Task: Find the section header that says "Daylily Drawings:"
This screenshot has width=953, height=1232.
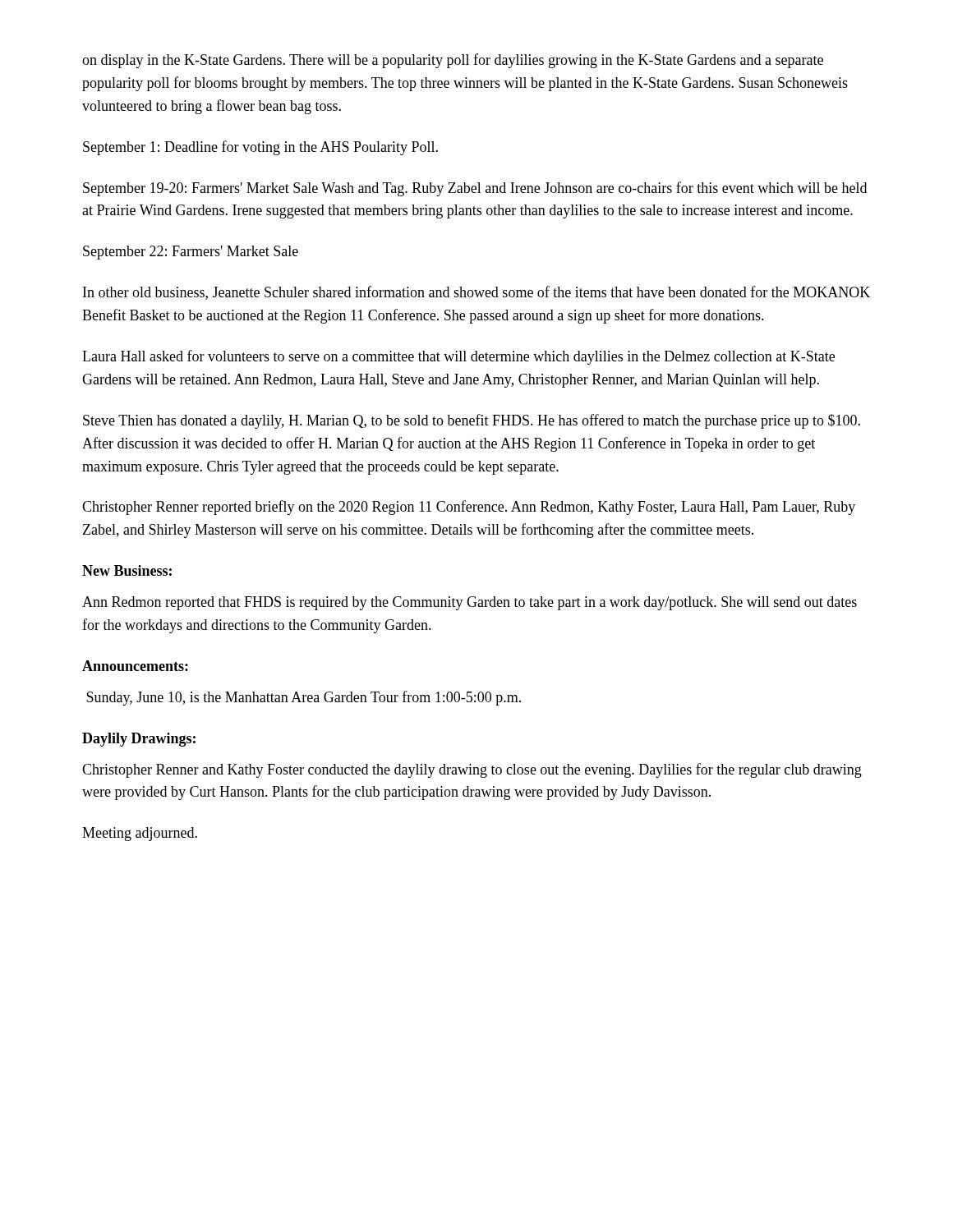Action: [139, 738]
